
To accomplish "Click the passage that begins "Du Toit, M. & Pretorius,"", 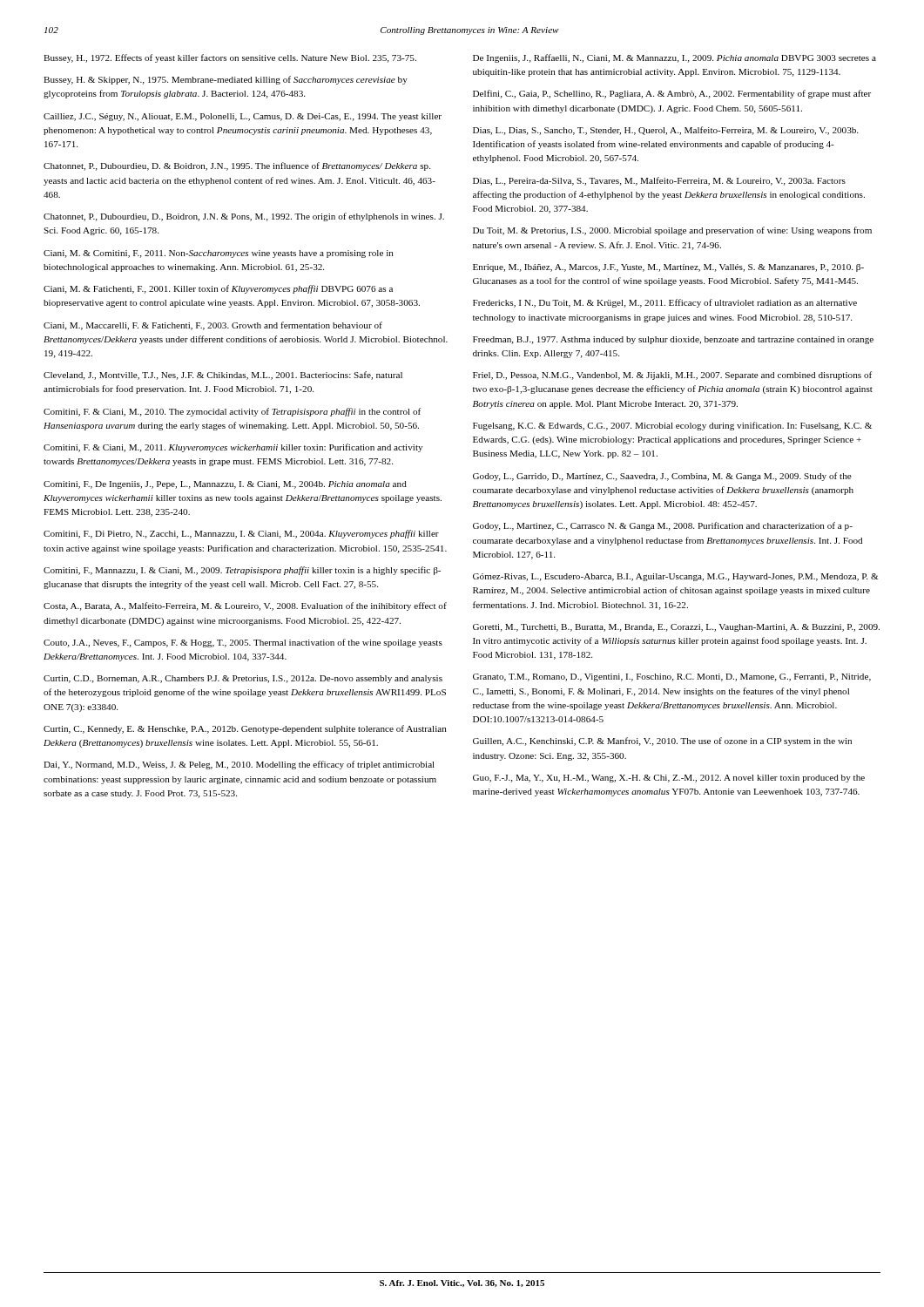I will pos(676,237).
